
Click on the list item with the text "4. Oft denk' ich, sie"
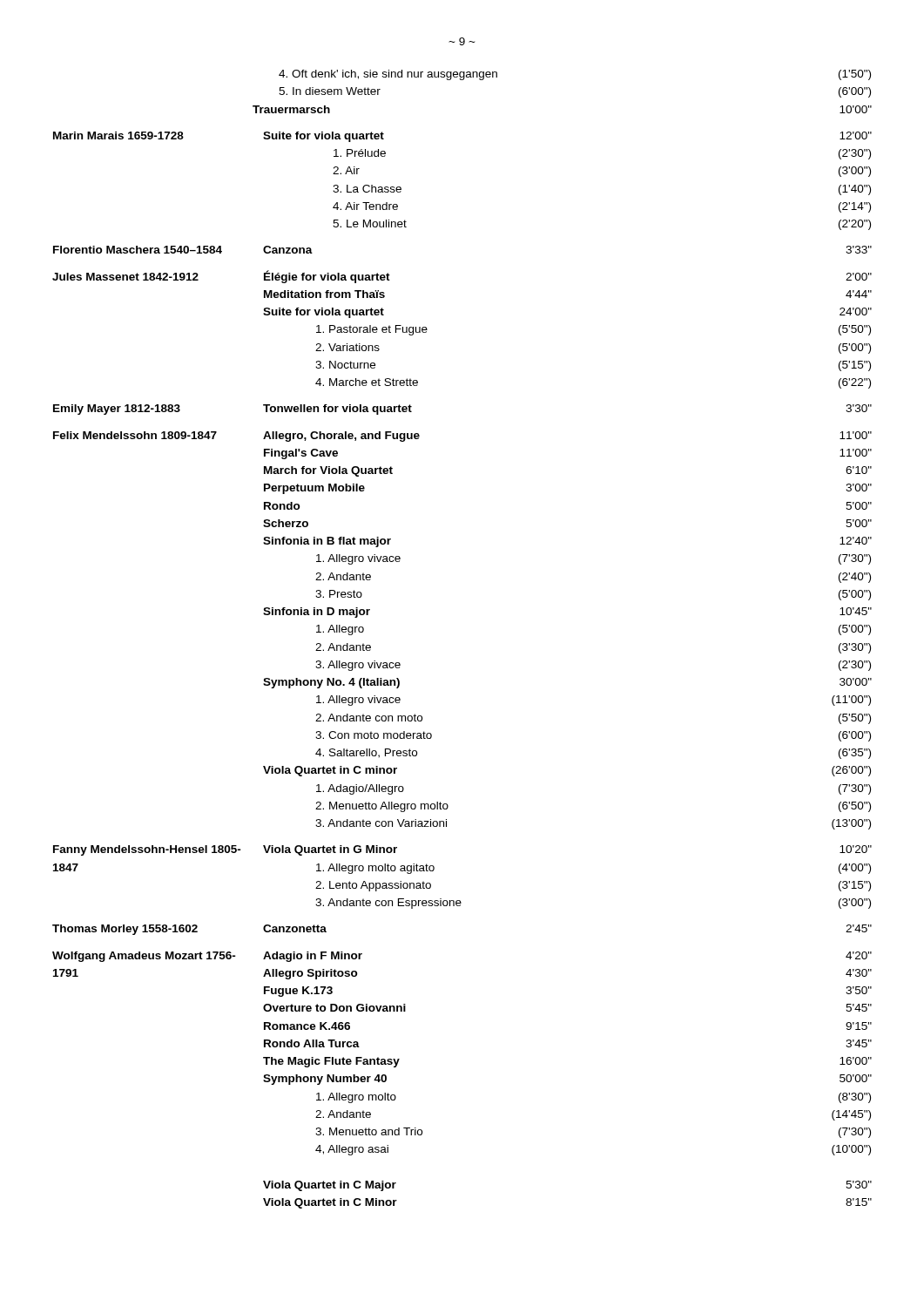point(389,74)
